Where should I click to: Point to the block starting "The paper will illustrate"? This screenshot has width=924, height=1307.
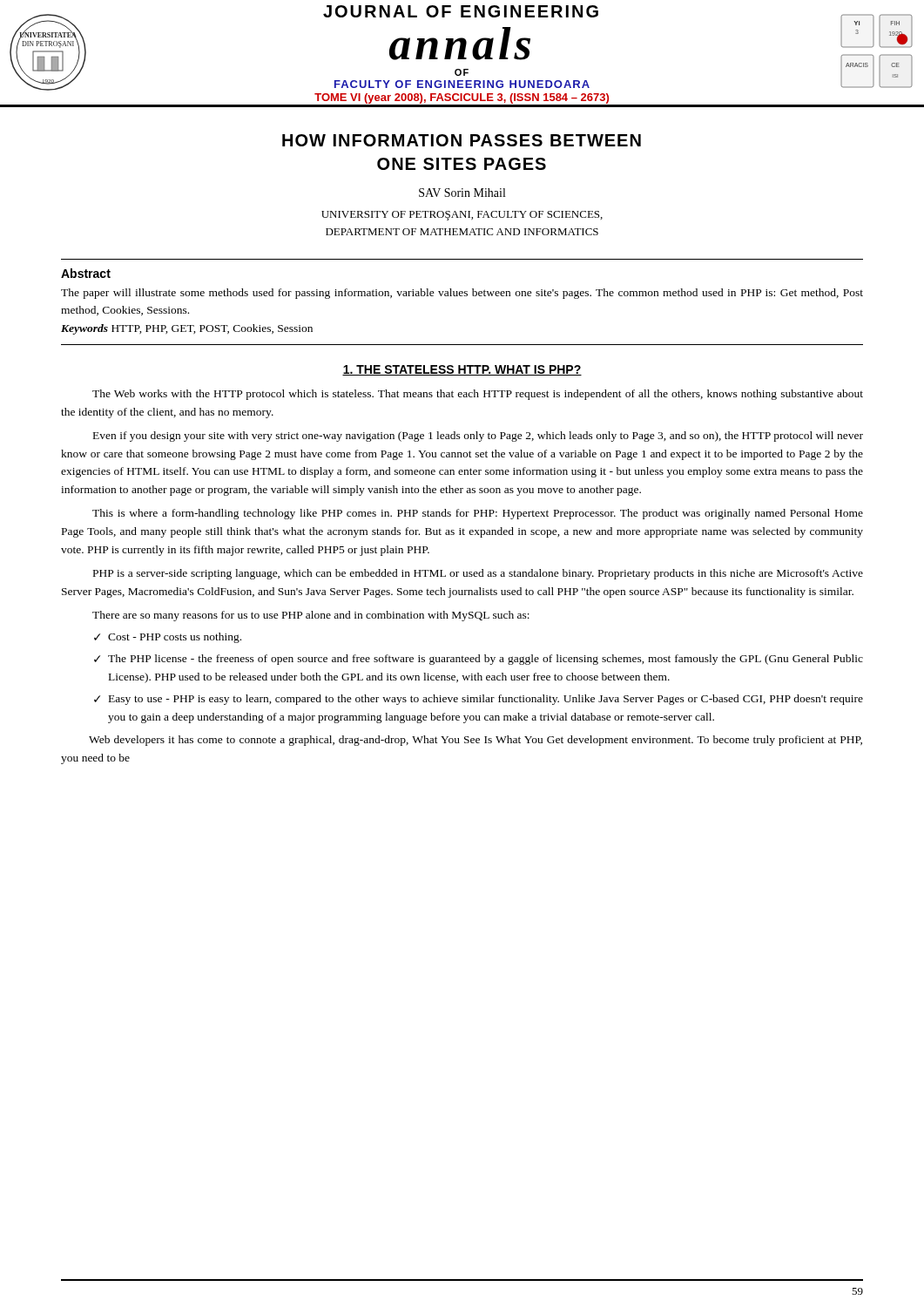point(462,294)
